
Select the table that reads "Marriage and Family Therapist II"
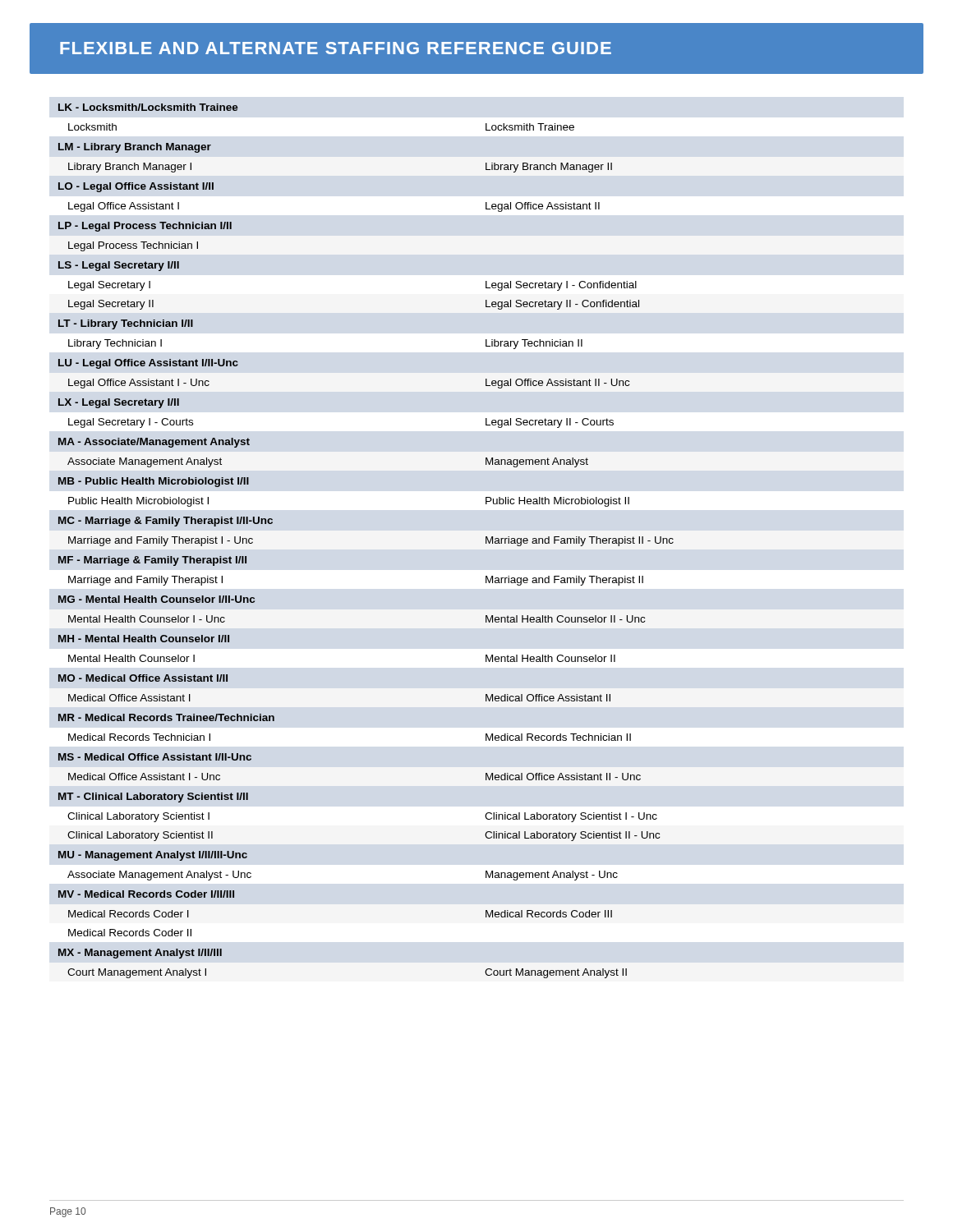pyautogui.click(x=476, y=539)
